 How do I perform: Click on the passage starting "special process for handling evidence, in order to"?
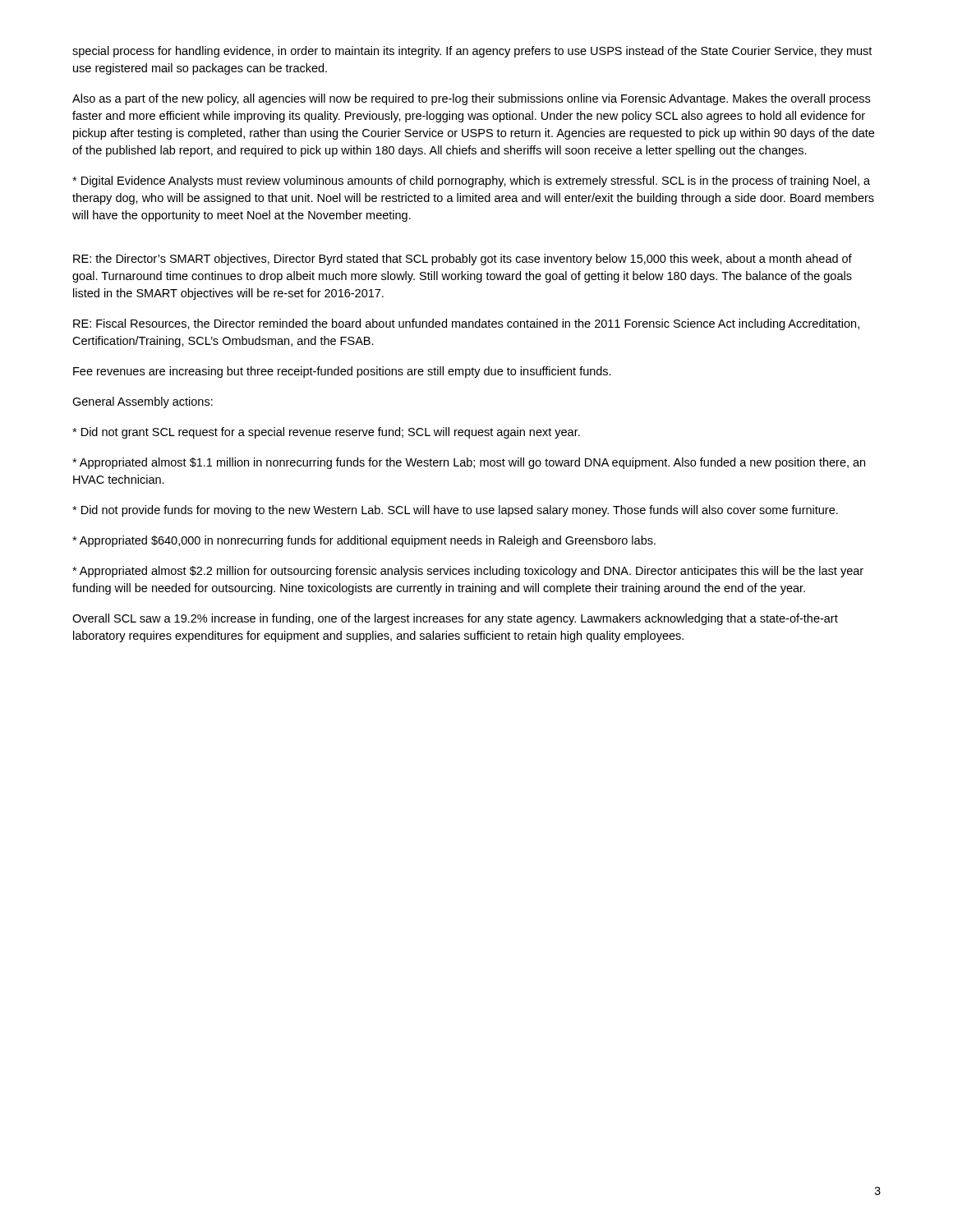click(x=472, y=60)
